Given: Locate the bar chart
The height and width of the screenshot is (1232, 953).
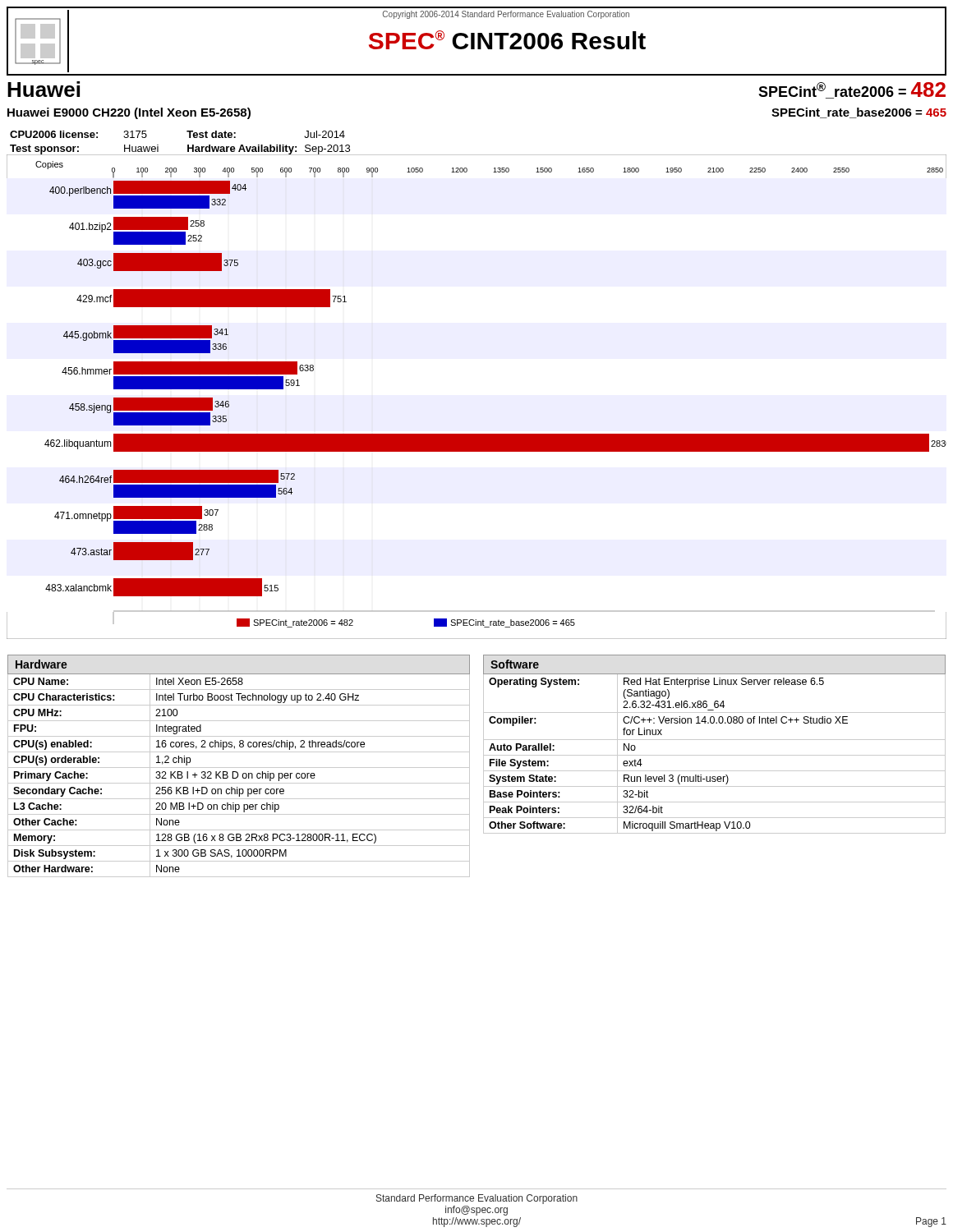Looking at the screenshot, I should pyautogui.click(x=476, y=397).
